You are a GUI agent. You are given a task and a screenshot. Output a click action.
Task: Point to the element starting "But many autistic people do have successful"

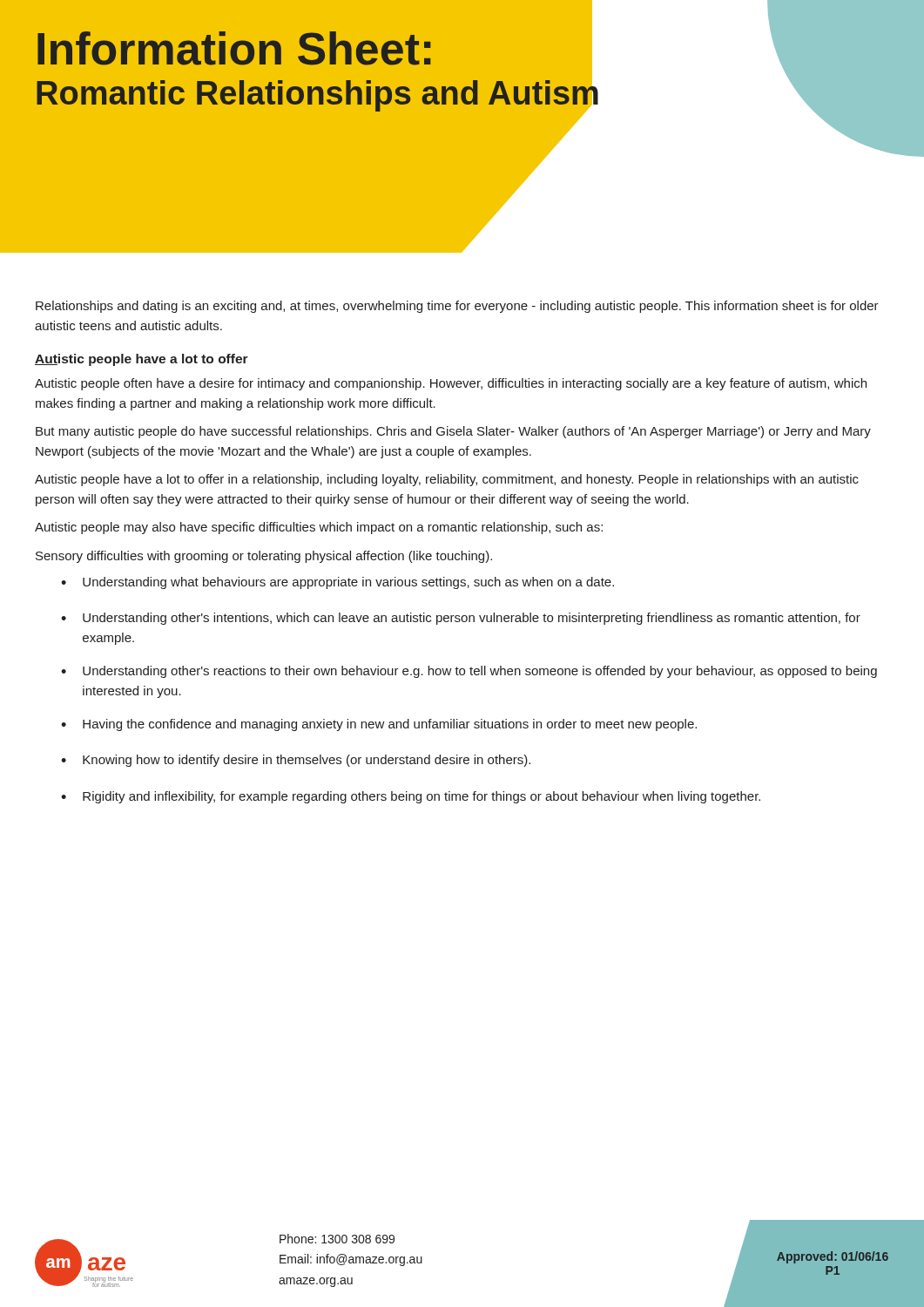[x=462, y=479]
